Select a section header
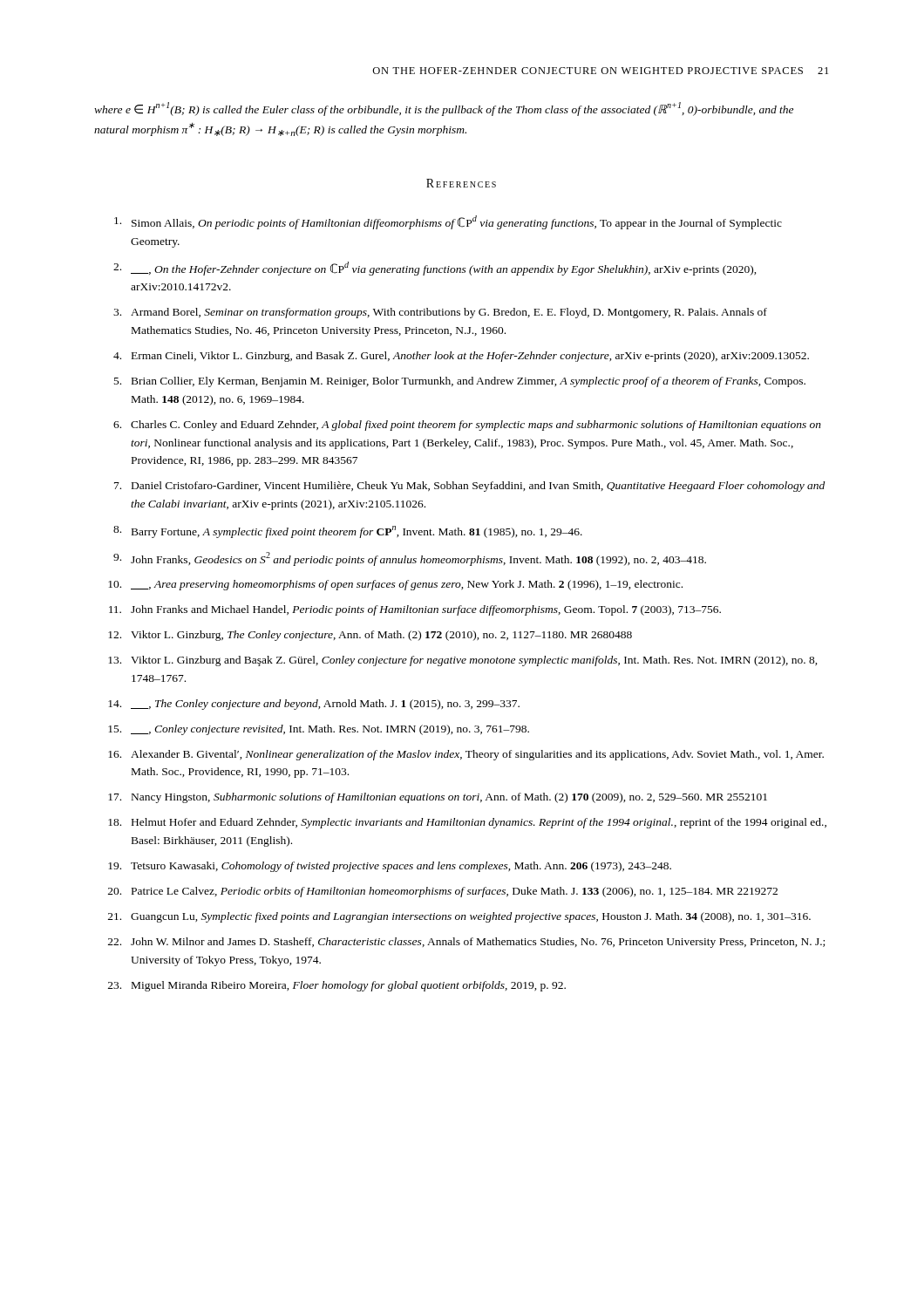 (x=462, y=183)
